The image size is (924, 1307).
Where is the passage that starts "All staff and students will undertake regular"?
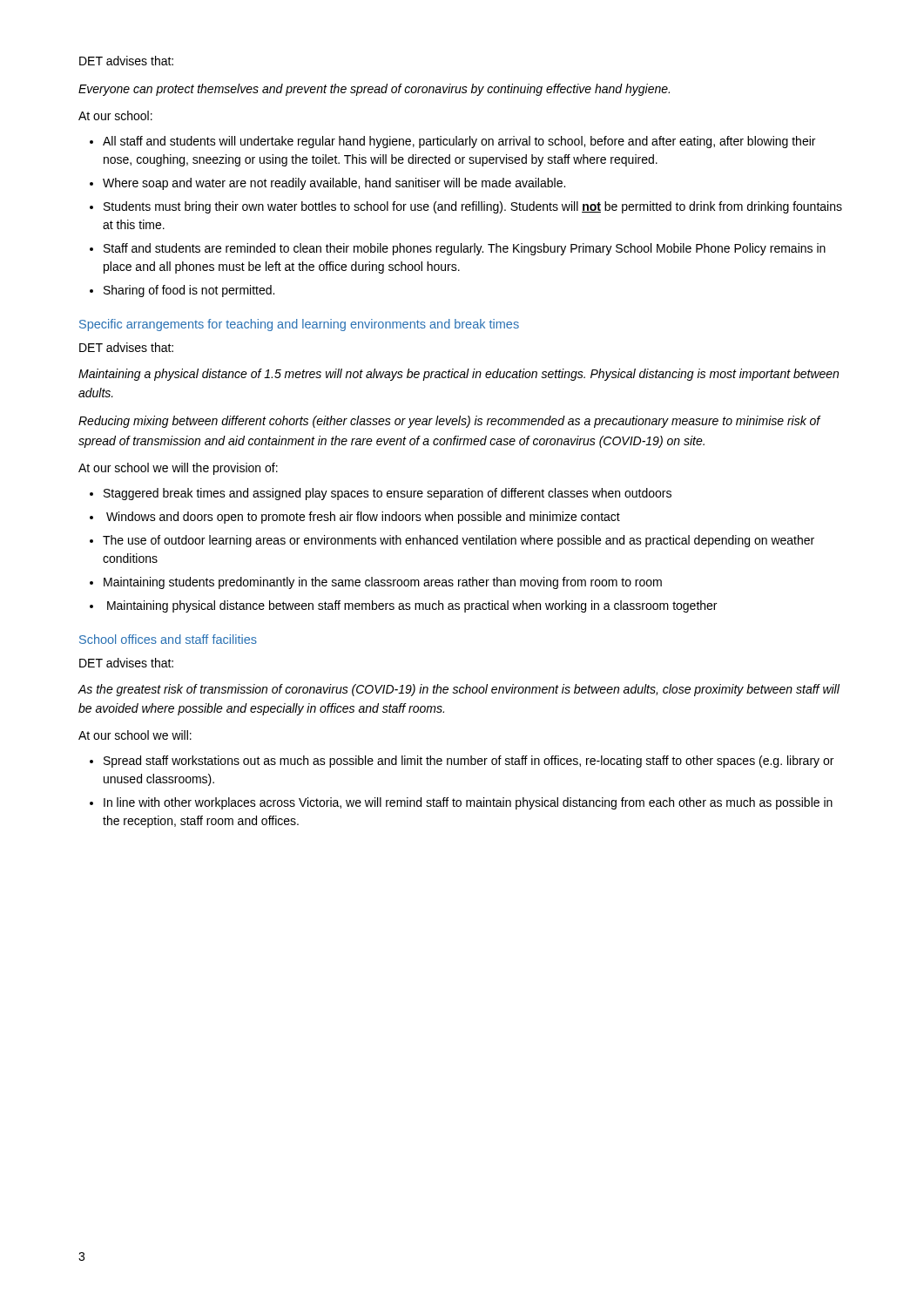pos(462,216)
